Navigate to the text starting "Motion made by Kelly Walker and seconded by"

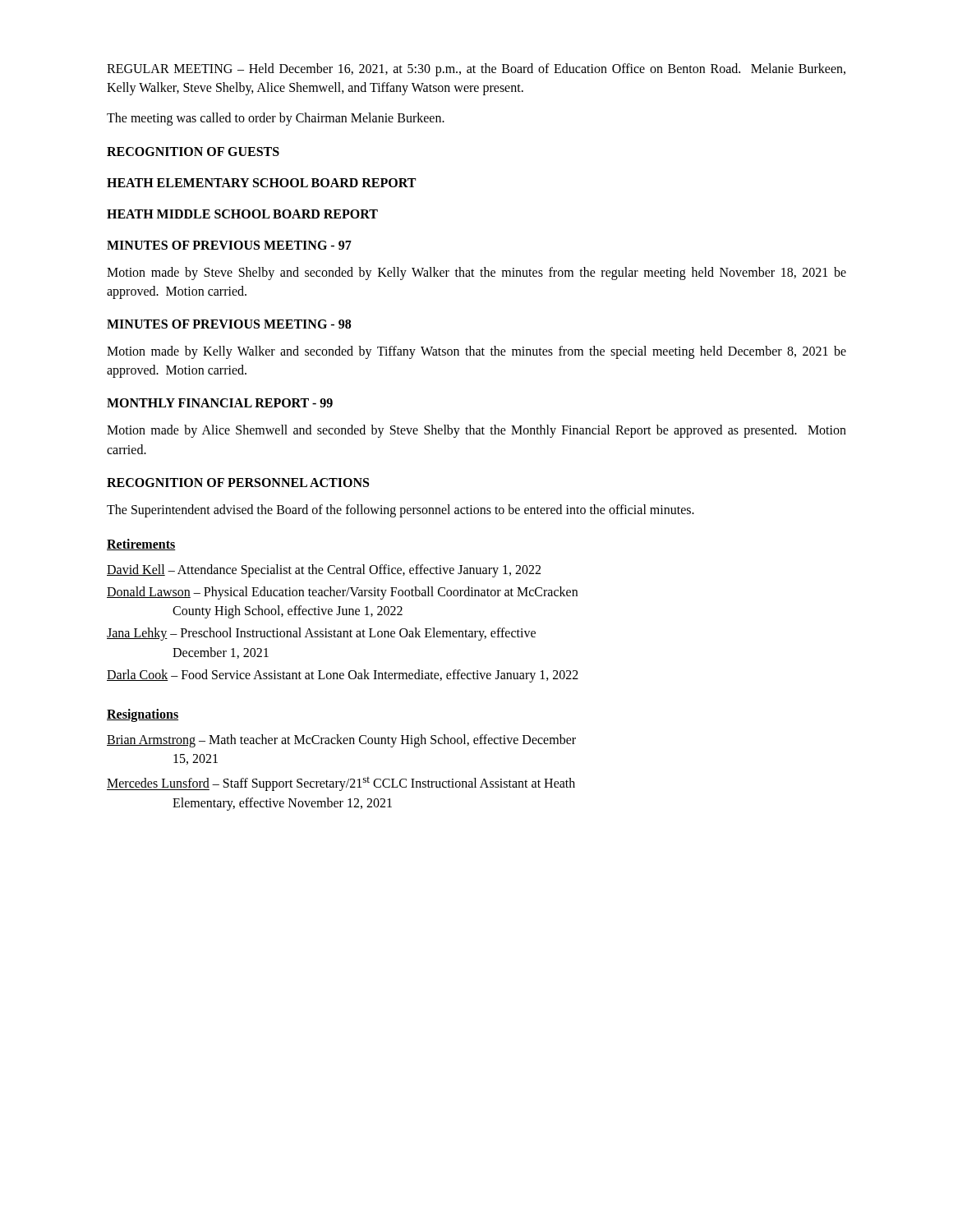click(476, 361)
